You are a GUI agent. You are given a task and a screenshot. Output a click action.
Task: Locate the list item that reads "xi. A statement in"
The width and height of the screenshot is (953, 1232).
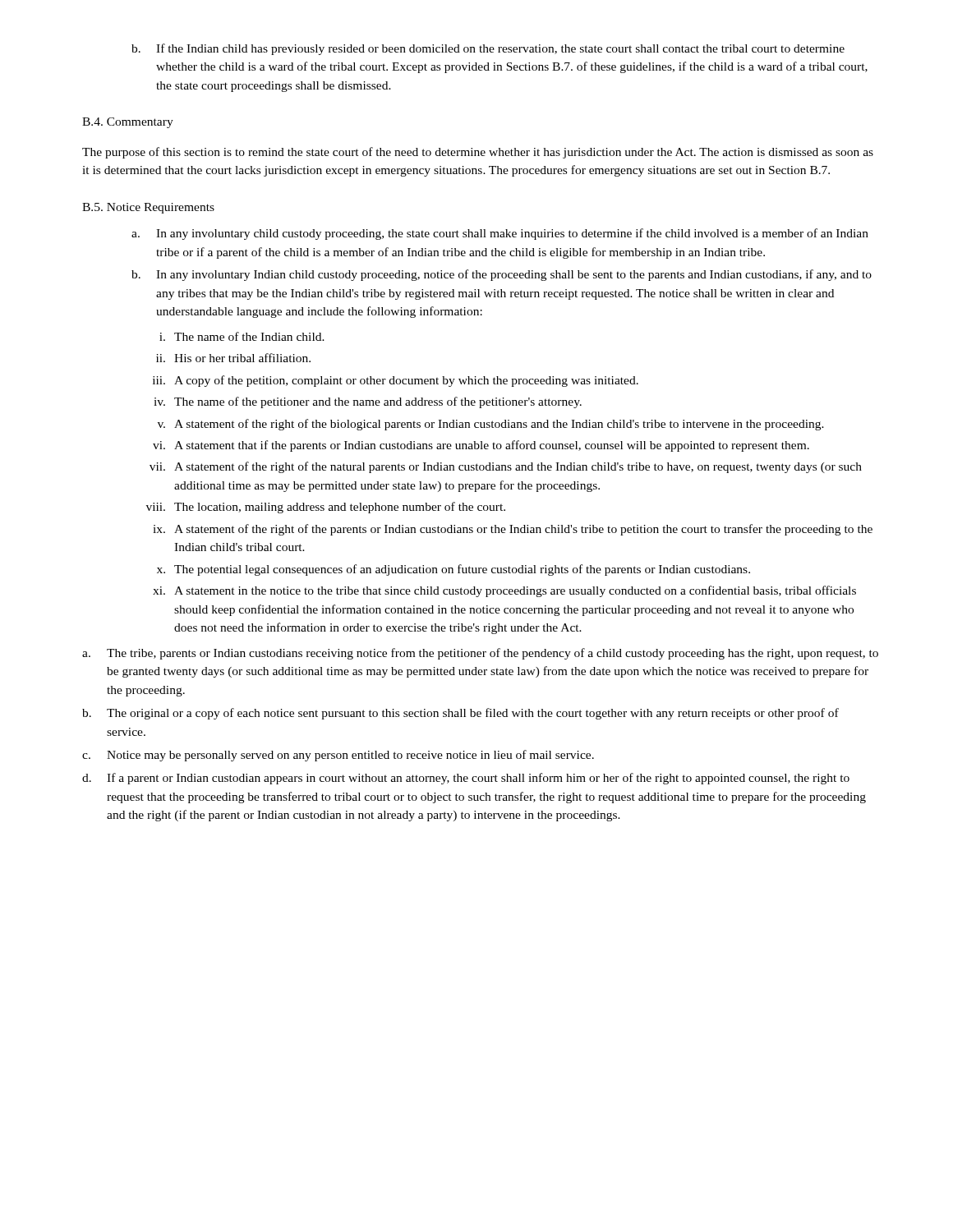coord(505,609)
